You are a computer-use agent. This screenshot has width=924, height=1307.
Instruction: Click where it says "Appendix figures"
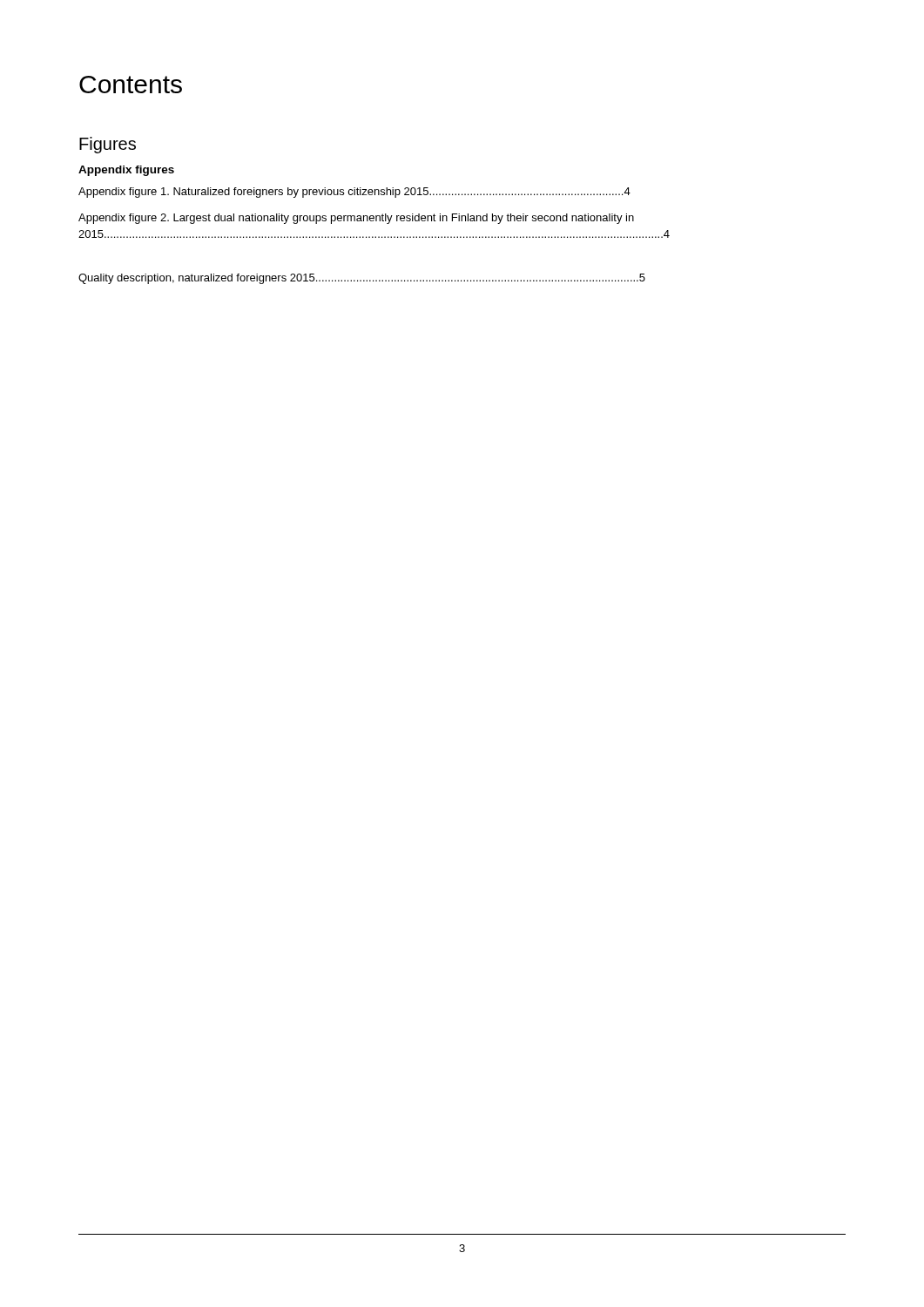point(126,170)
